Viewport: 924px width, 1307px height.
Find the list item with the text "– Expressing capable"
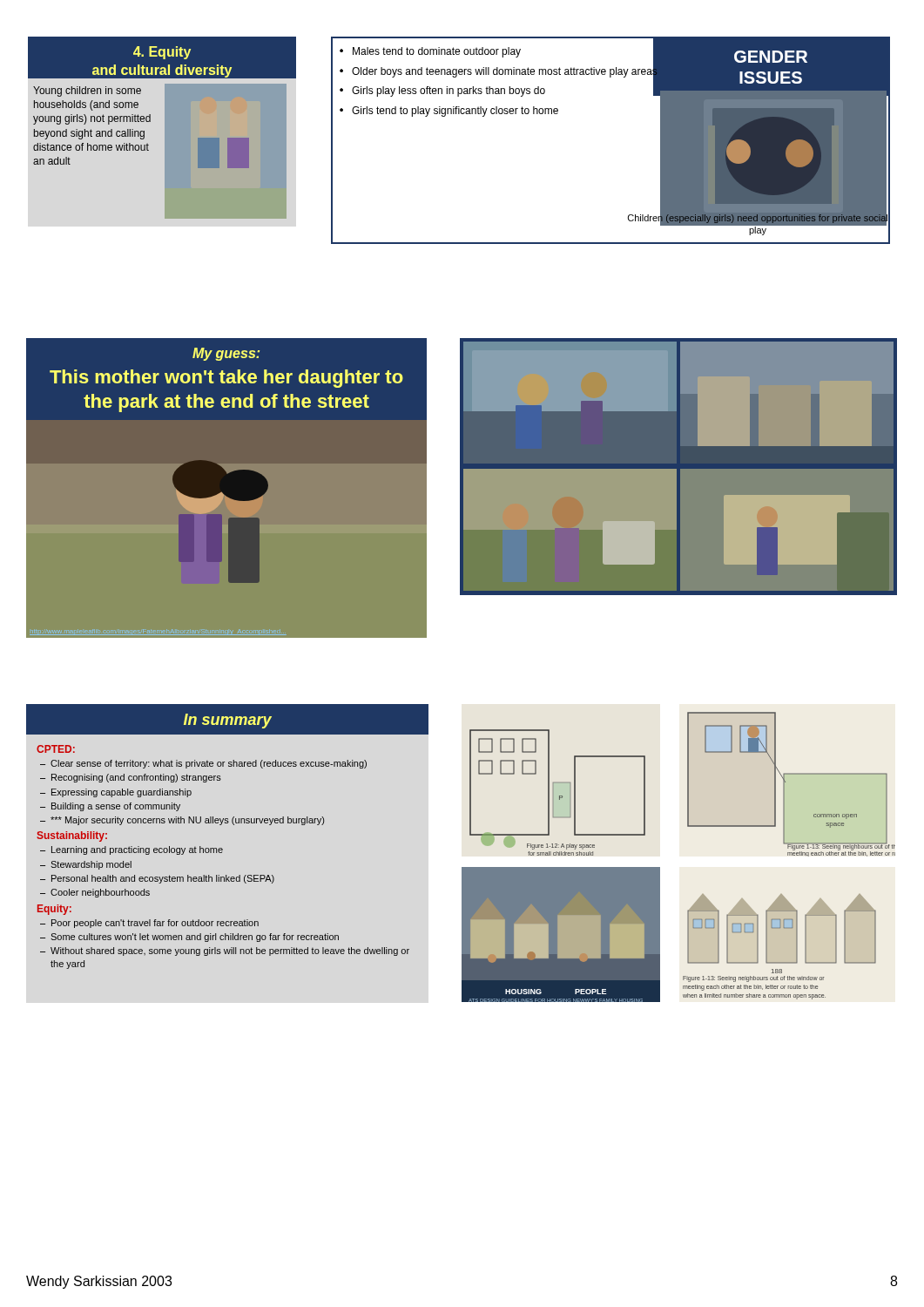pyautogui.click(x=116, y=792)
